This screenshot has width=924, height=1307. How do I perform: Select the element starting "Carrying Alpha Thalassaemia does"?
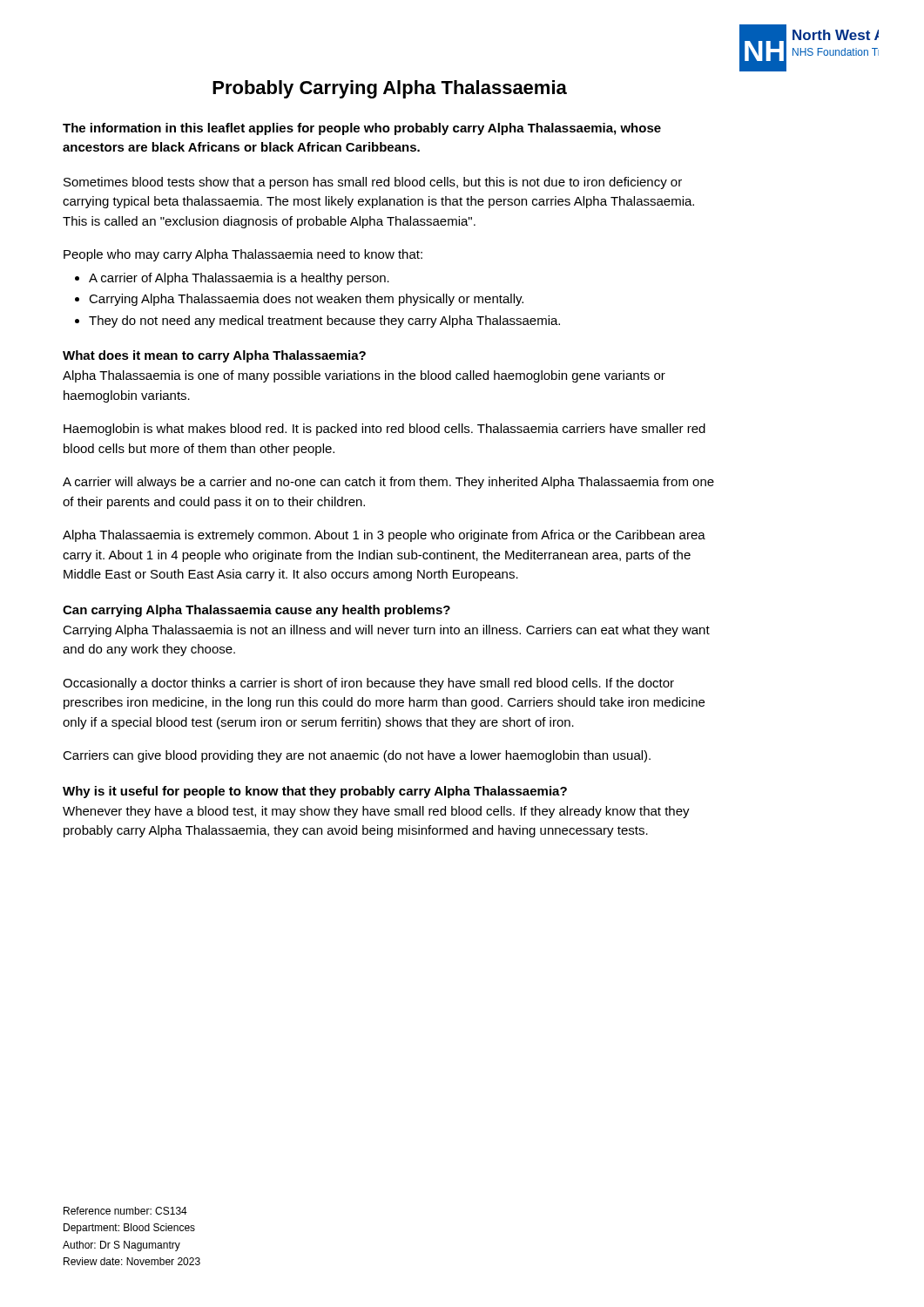(307, 298)
